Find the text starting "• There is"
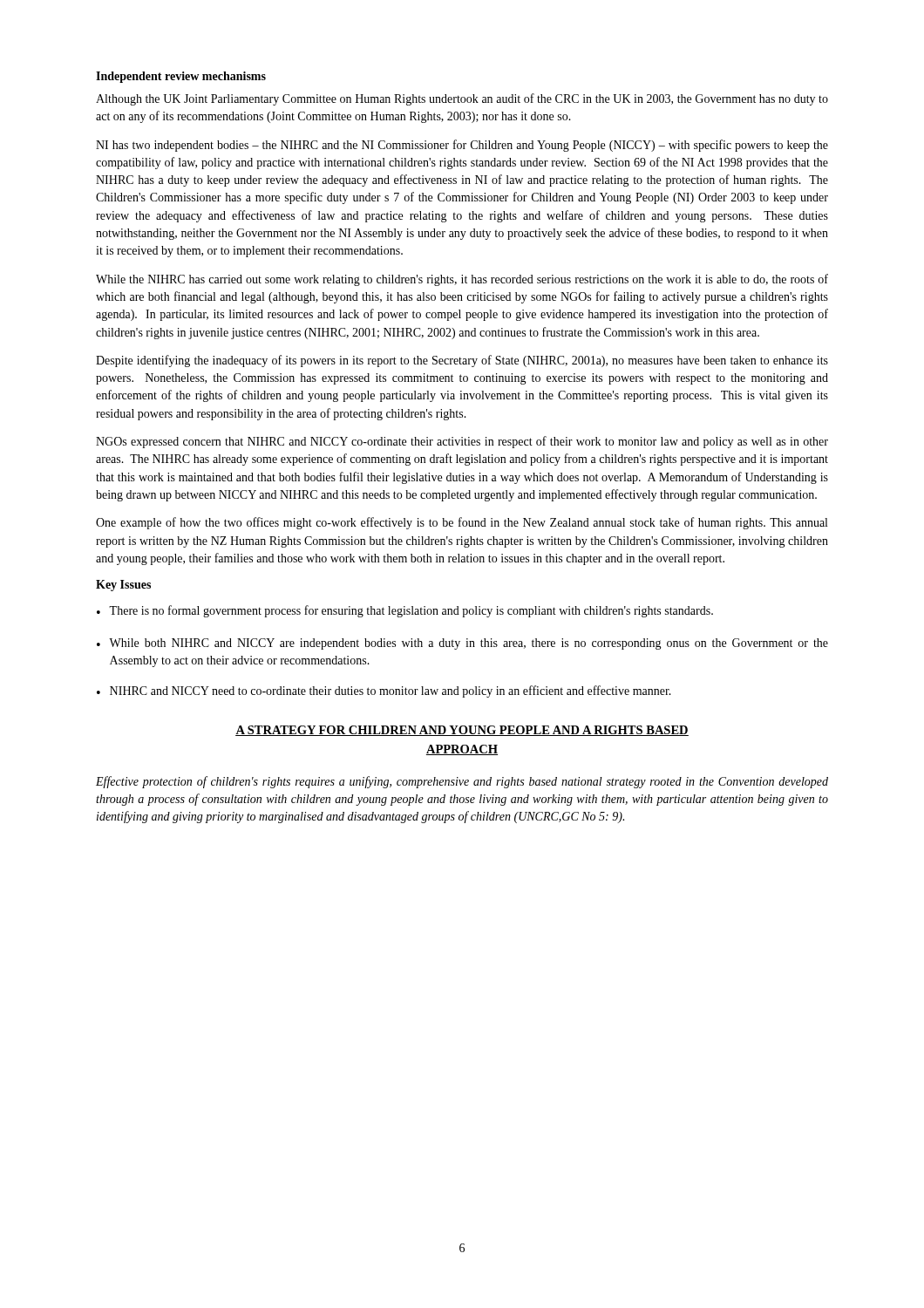This screenshot has width=924, height=1308. [462, 613]
